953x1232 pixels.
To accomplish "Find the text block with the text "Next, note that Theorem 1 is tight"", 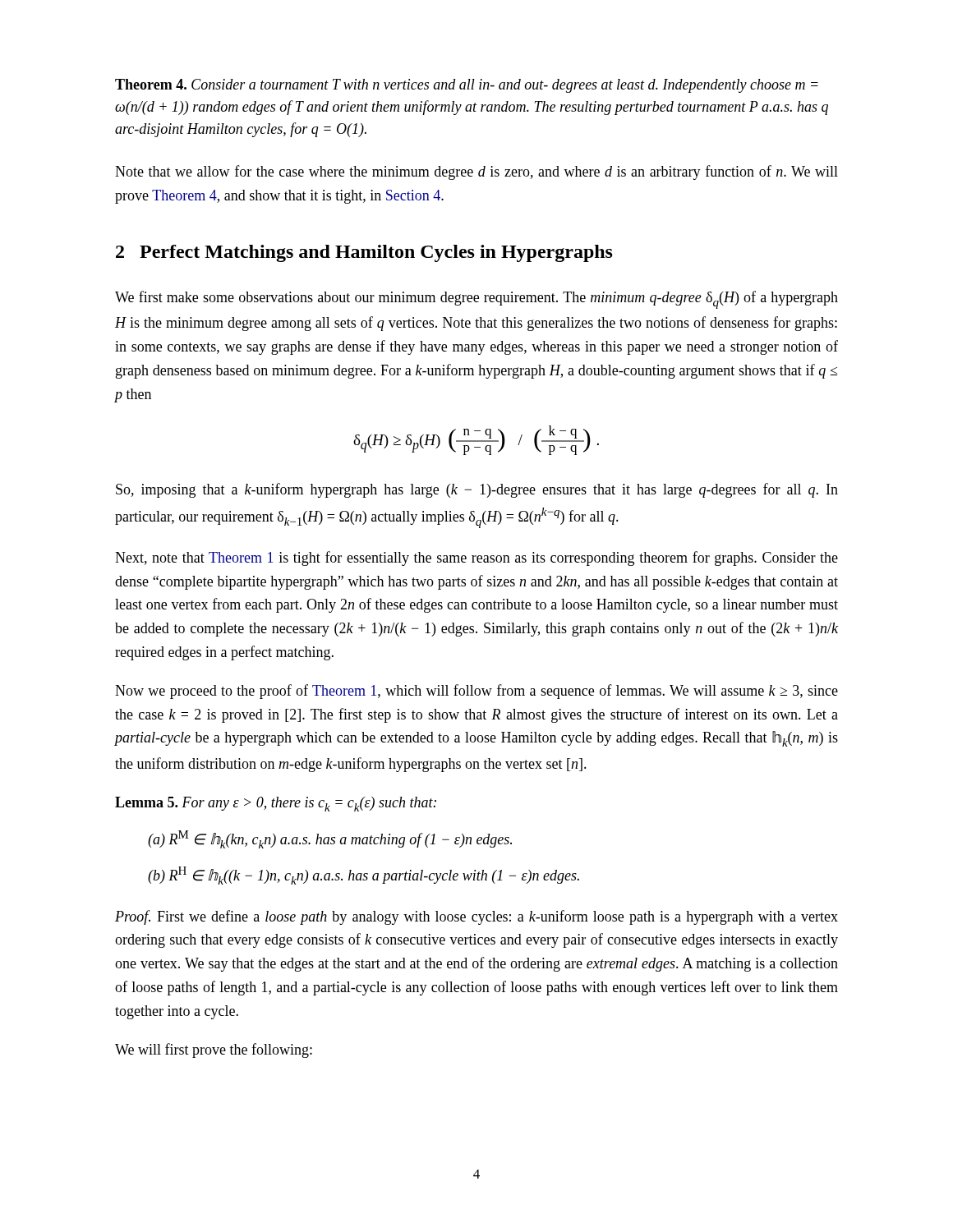I will [x=476, y=605].
